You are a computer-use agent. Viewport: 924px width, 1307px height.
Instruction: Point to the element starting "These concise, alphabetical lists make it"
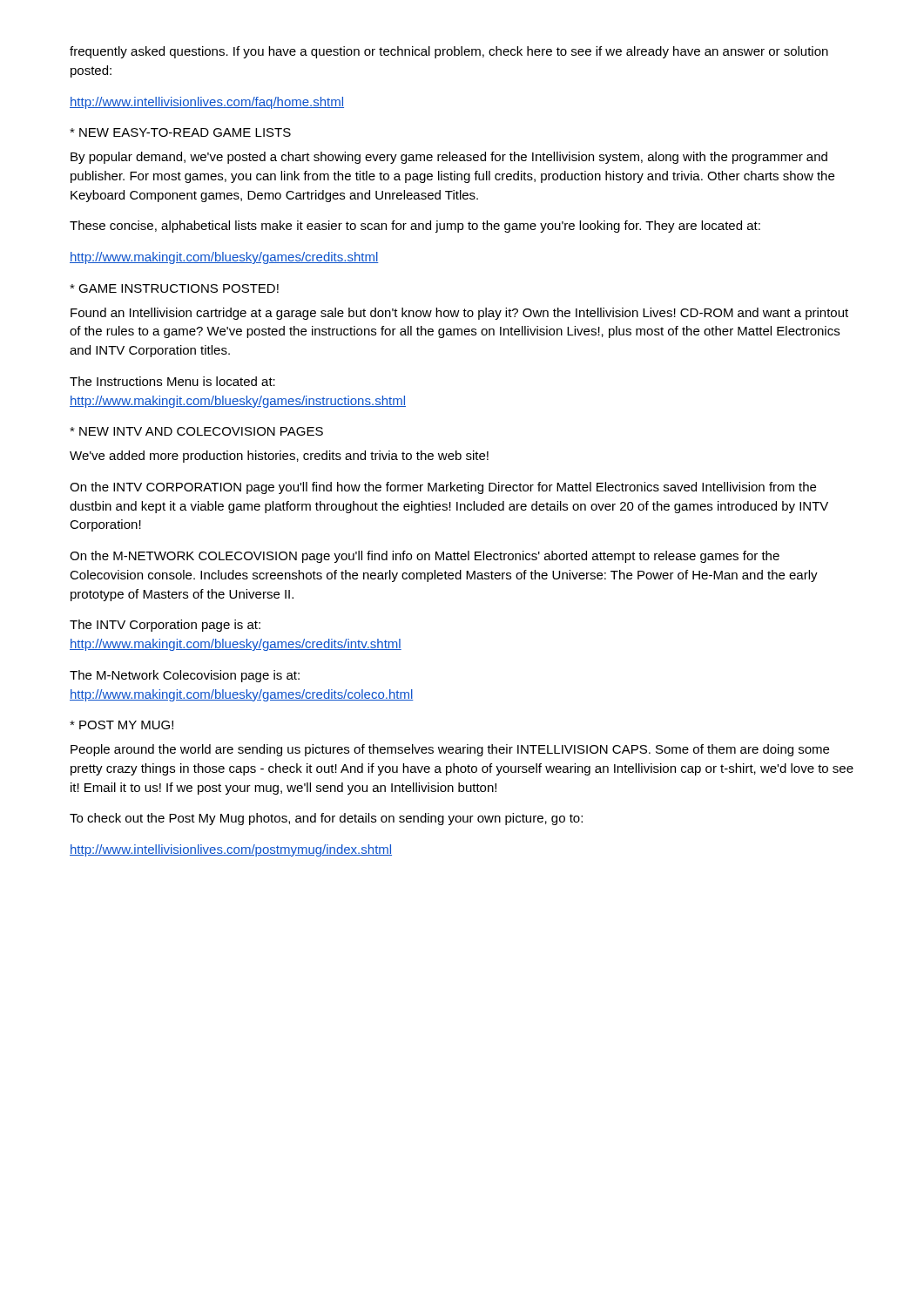click(x=462, y=226)
